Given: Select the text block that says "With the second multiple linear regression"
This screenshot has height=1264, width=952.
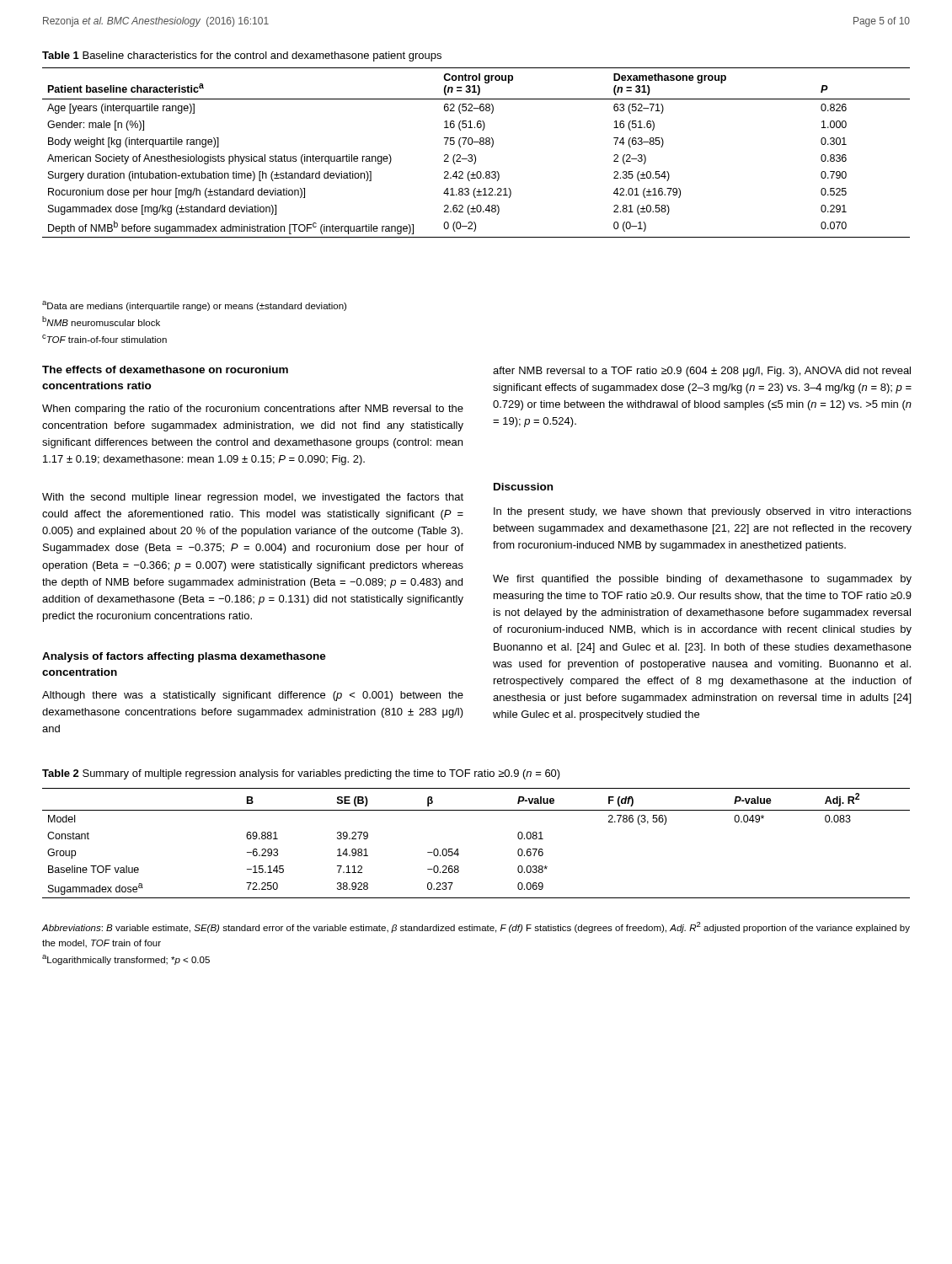Looking at the screenshot, I should 253,556.
